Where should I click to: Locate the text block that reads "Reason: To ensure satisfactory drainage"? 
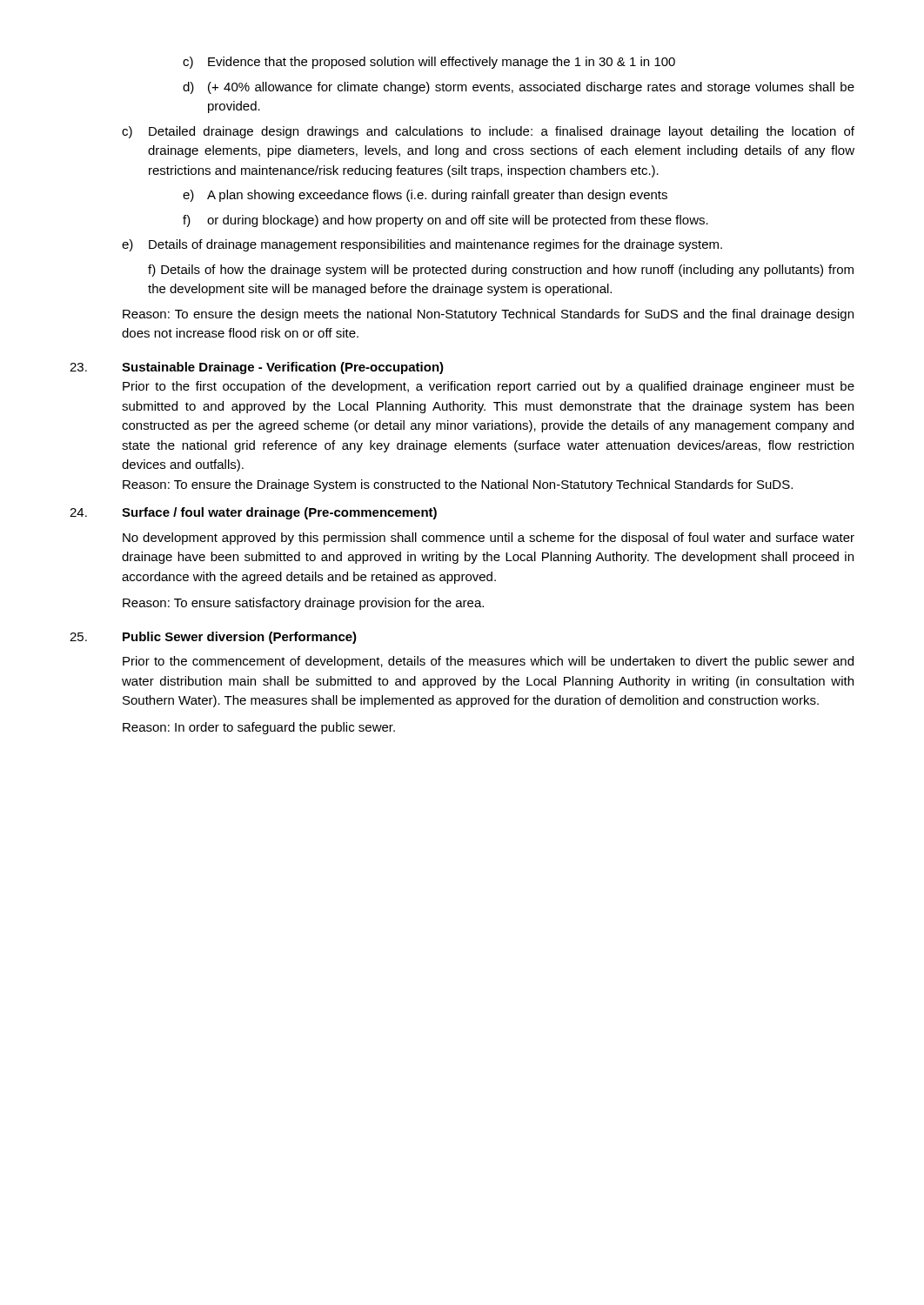[x=303, y=602]
